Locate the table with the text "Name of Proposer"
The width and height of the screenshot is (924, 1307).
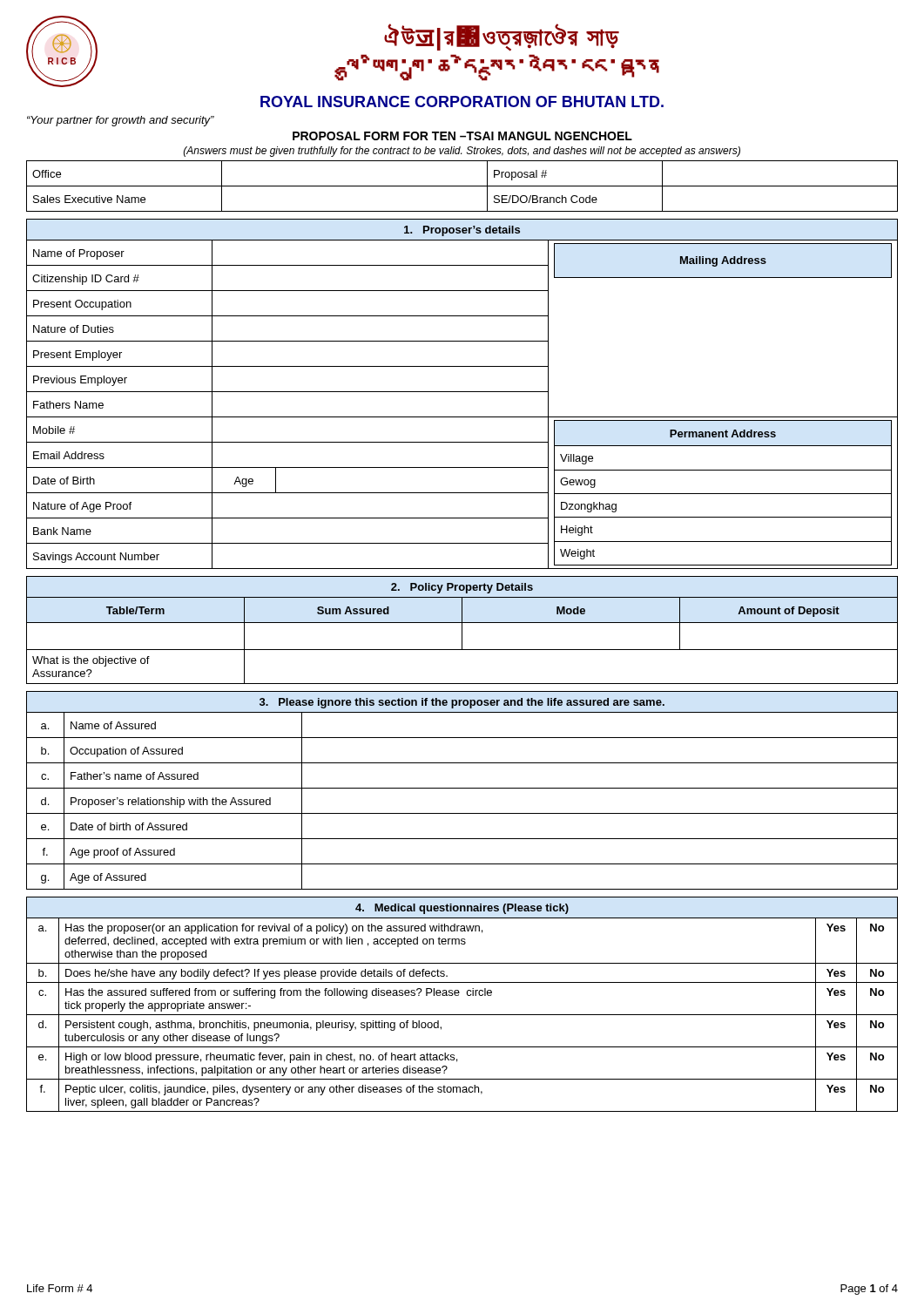coord(462,404)
